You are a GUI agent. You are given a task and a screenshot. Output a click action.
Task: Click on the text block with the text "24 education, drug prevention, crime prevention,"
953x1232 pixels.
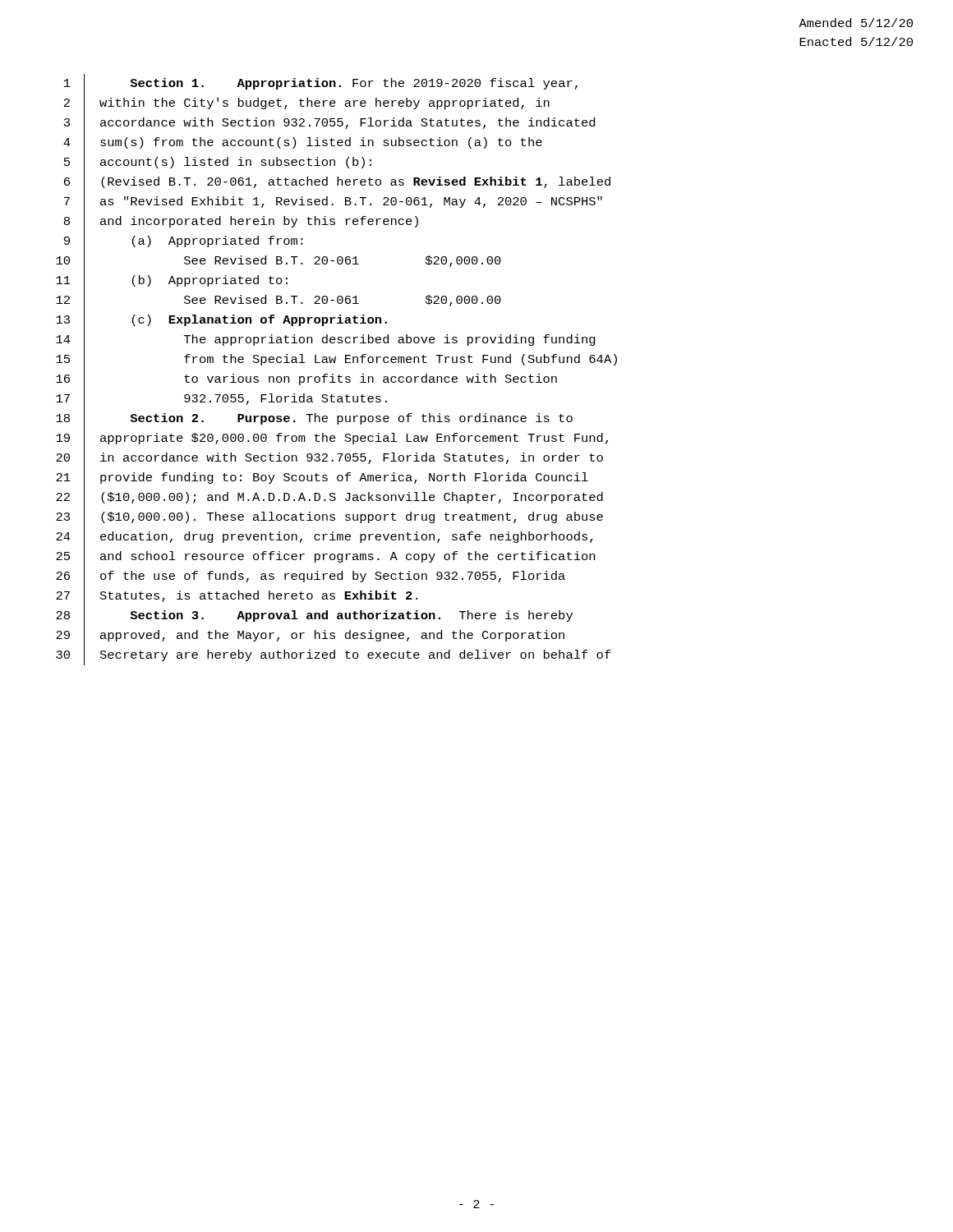point(476,537)
